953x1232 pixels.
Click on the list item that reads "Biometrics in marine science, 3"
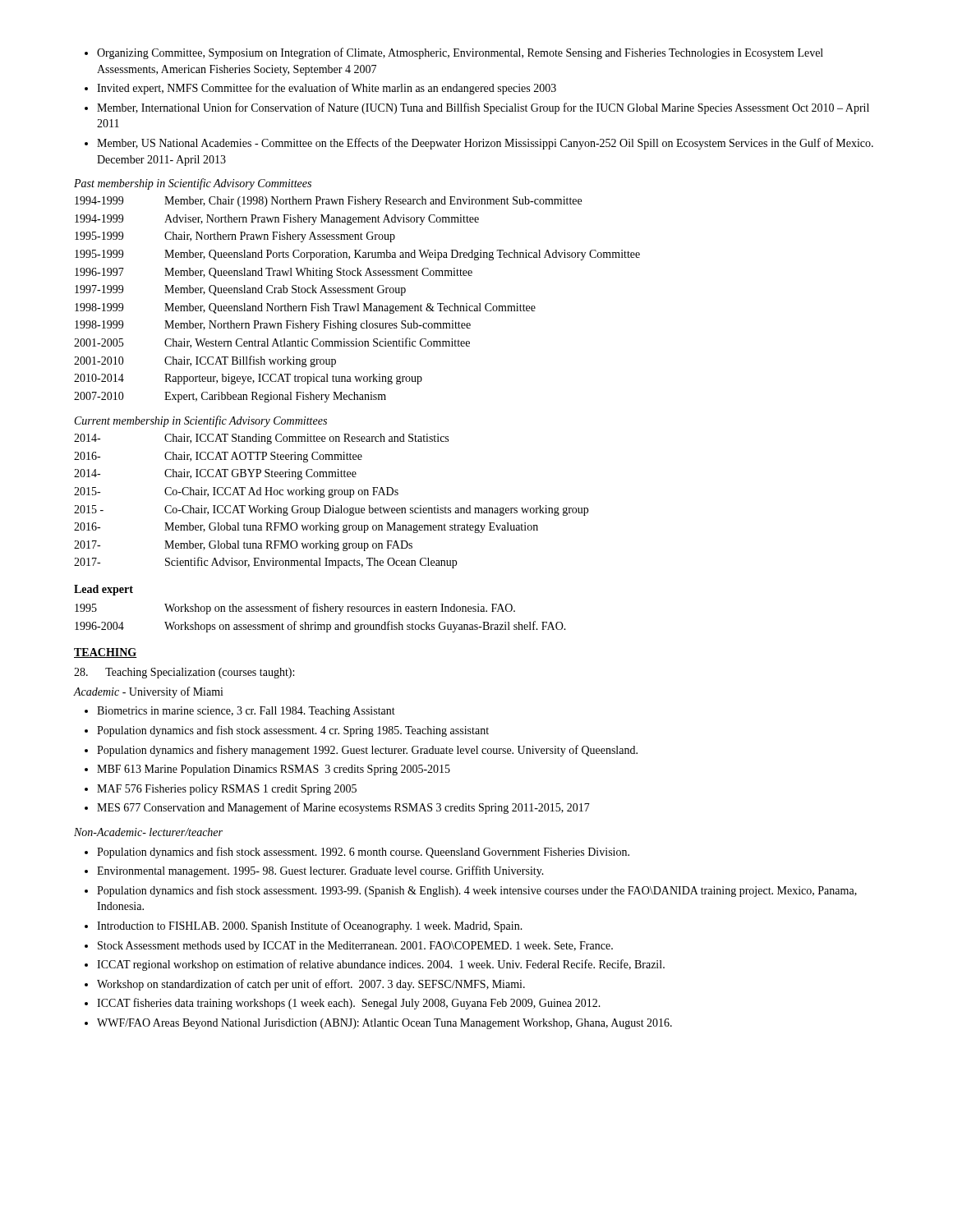[x=246, y=712]
